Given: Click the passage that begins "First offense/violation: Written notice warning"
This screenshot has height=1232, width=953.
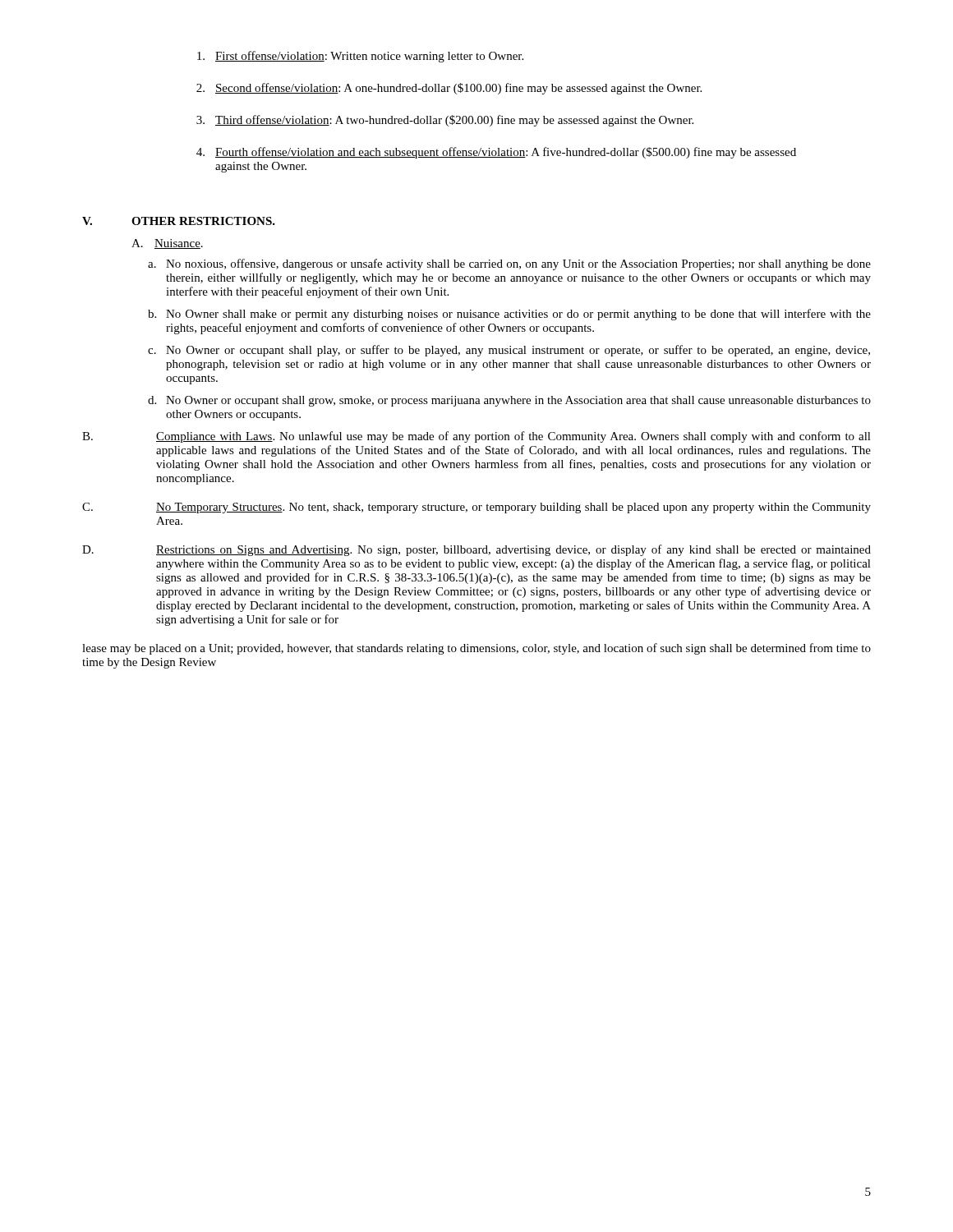Looking at the screenshot, I should tap(501, 56).
